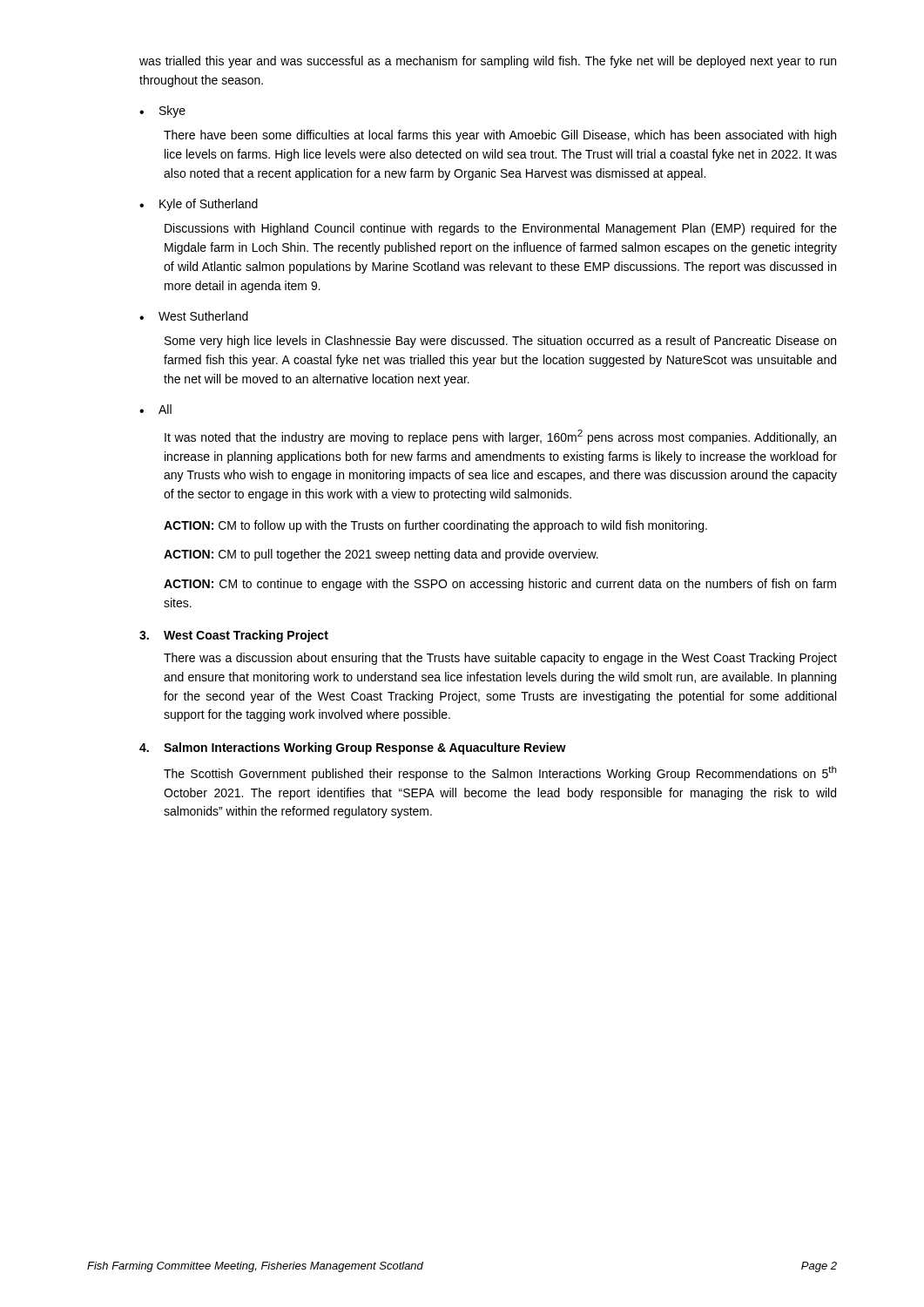This screenshot has height=1307, width=924.
Task: Locate the list item that reads "• All"
Action: click(x=156, y=411)
